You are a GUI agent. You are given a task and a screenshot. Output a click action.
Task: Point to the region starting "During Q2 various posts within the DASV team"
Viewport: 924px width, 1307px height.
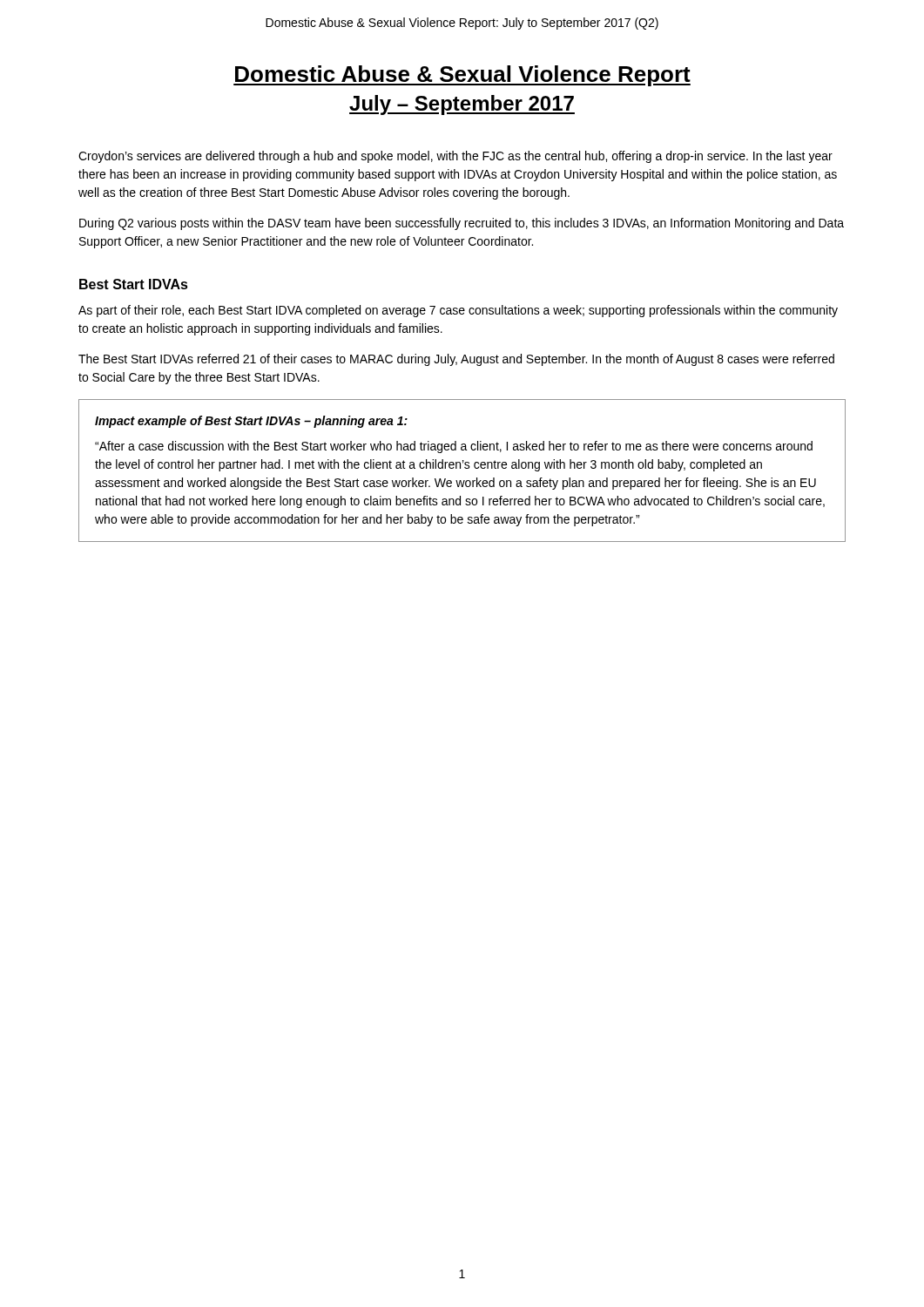pyautogui.click(x=461, y=232)
